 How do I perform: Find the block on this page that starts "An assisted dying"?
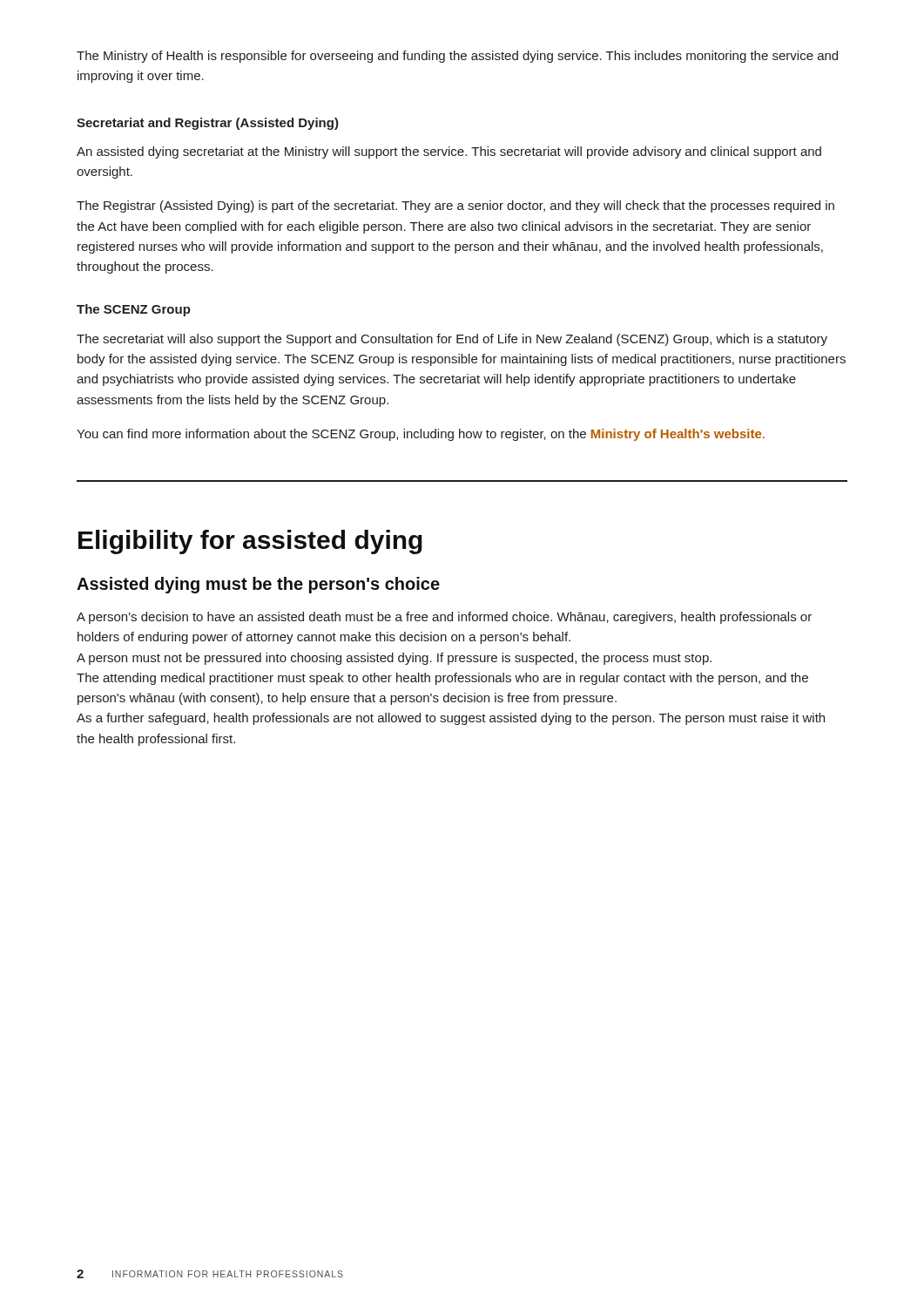click(x=462, y=161)
